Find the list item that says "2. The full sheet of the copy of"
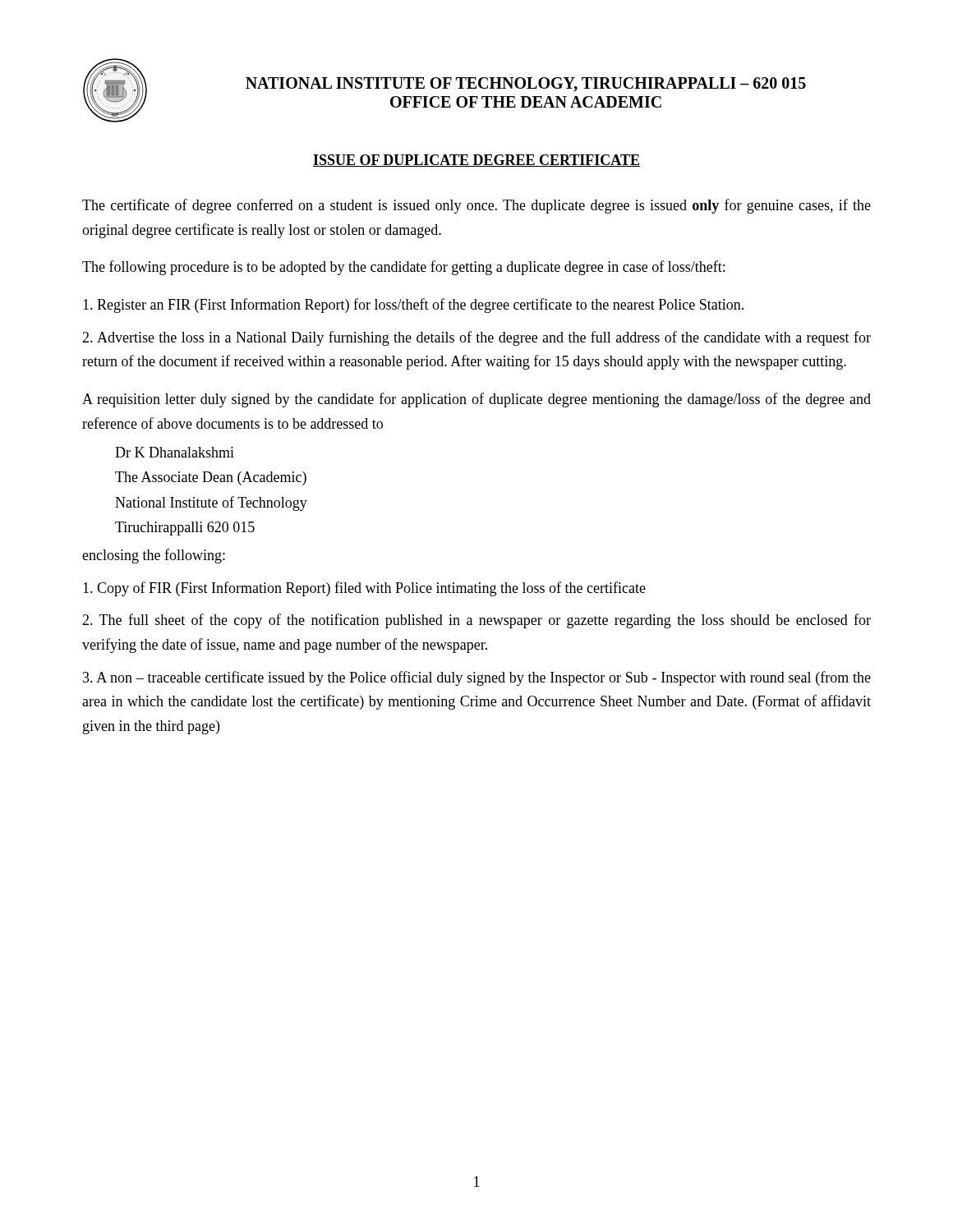Screen dimensions: 1232x953 (x=476, y=633)
